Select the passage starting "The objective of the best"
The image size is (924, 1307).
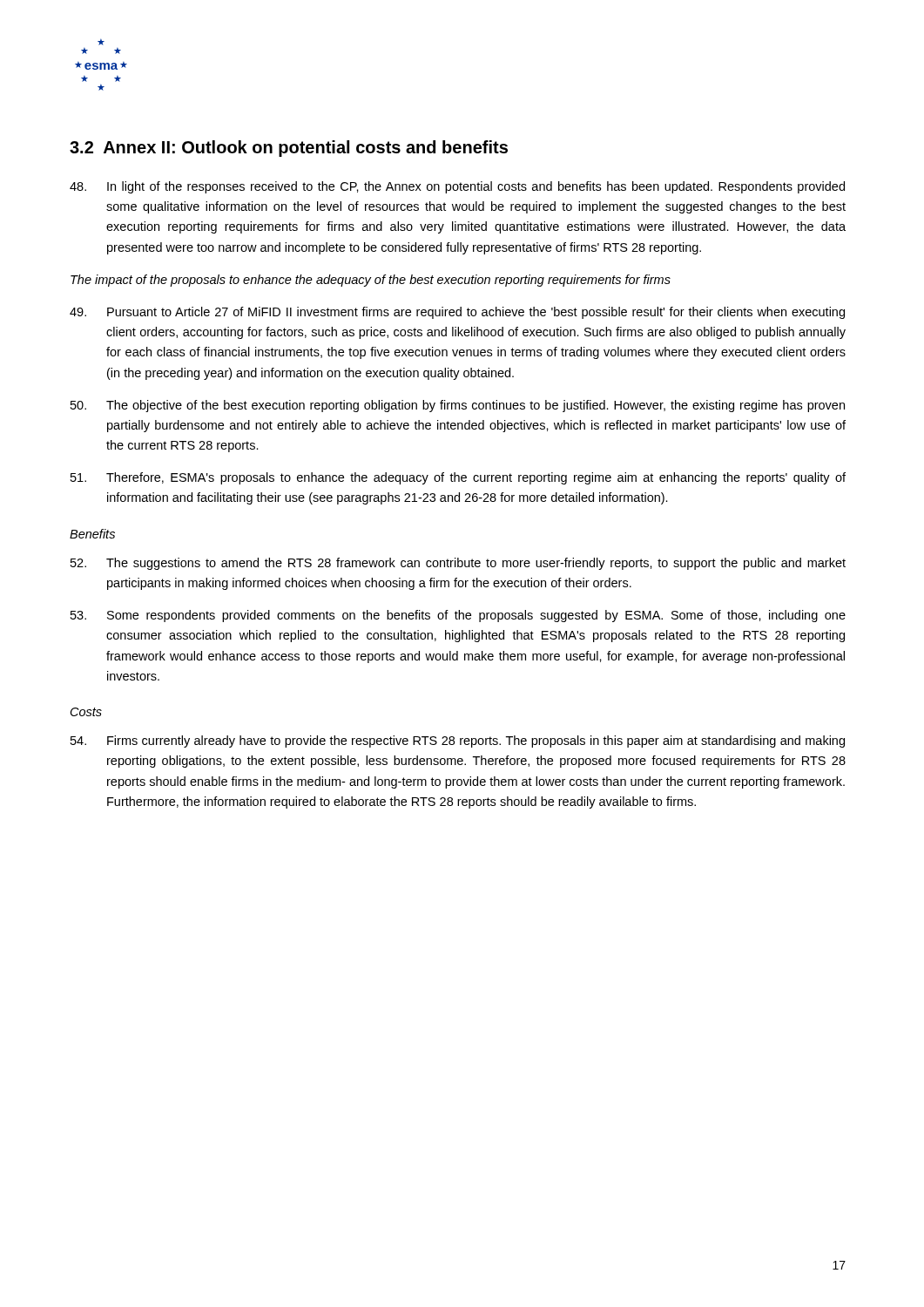coord(458,426)
